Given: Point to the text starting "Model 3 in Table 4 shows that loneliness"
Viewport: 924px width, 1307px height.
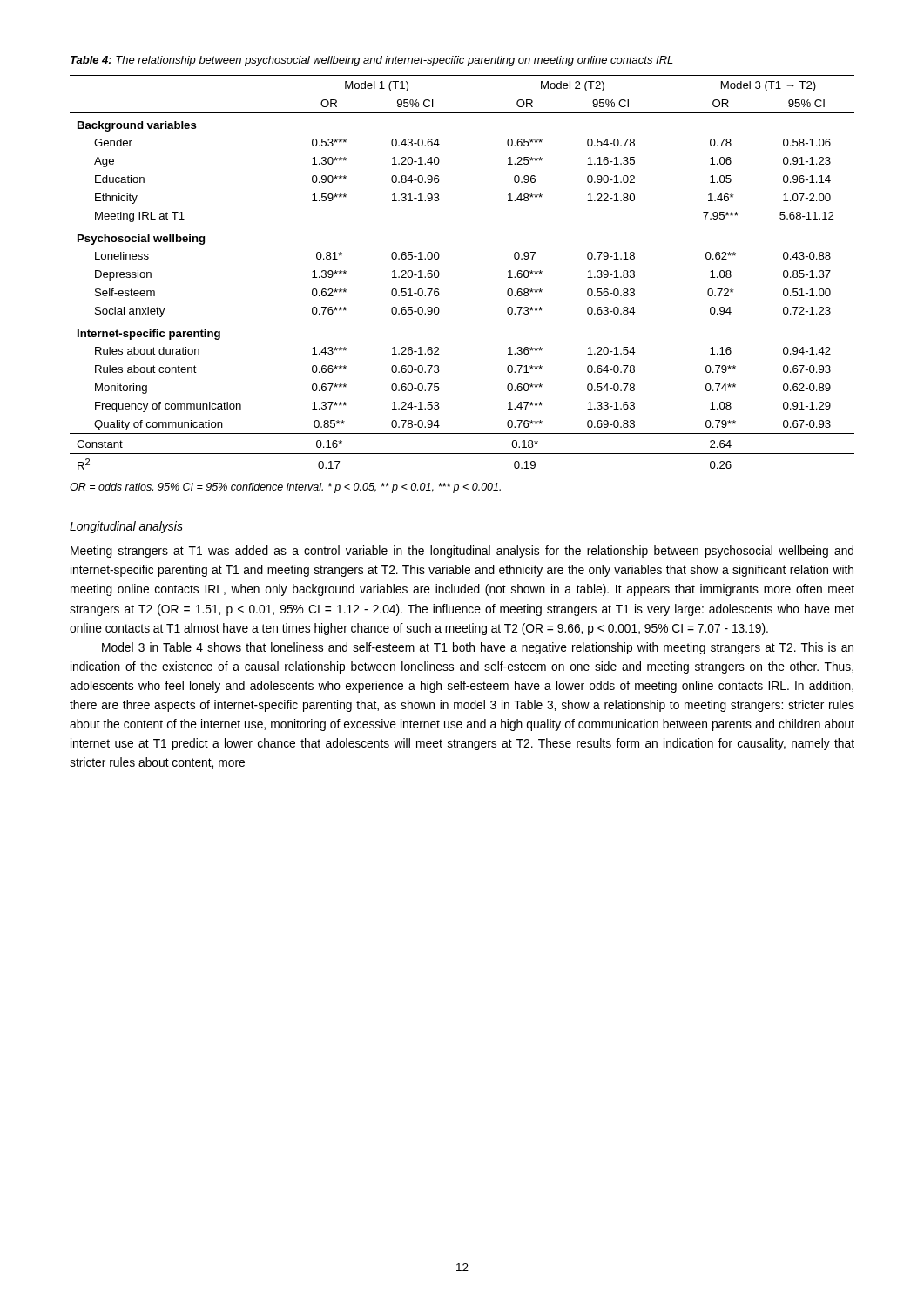Looking at the screenshot, I should (462, 705).
